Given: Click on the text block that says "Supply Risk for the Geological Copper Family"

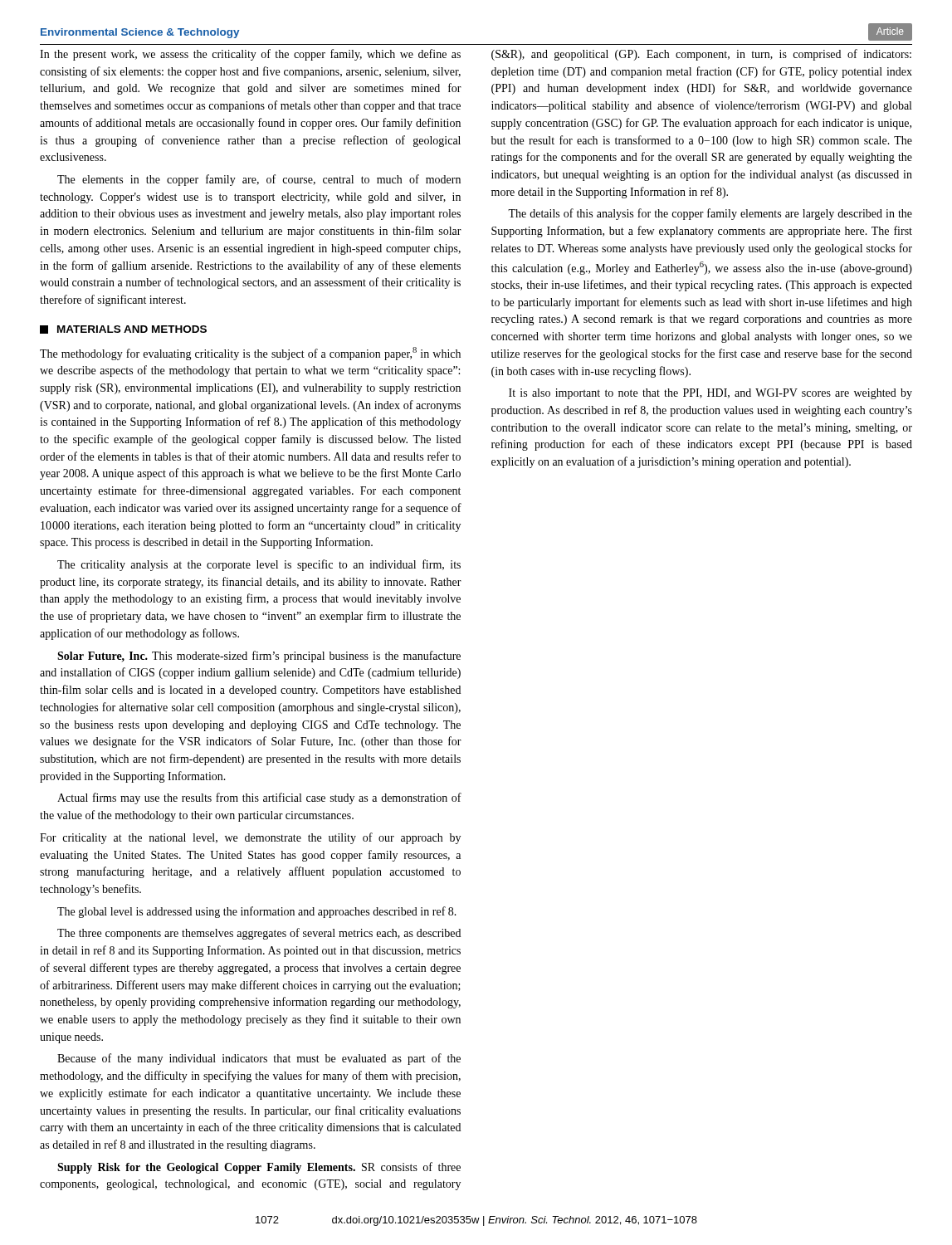Looking at the screenshot, I should point(249,54).
